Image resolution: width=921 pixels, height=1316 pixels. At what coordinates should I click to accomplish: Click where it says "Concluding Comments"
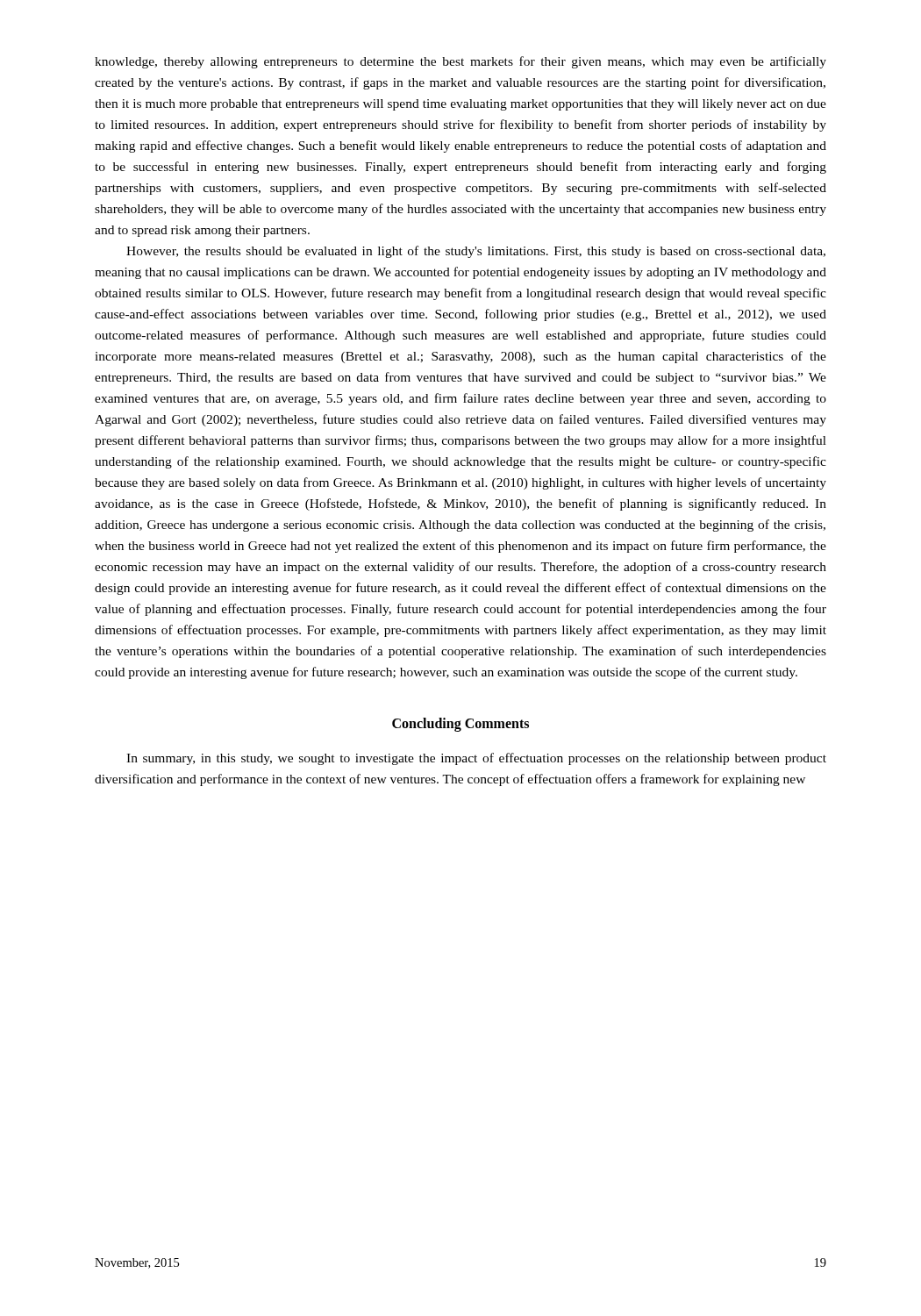[x=460, y=724]
